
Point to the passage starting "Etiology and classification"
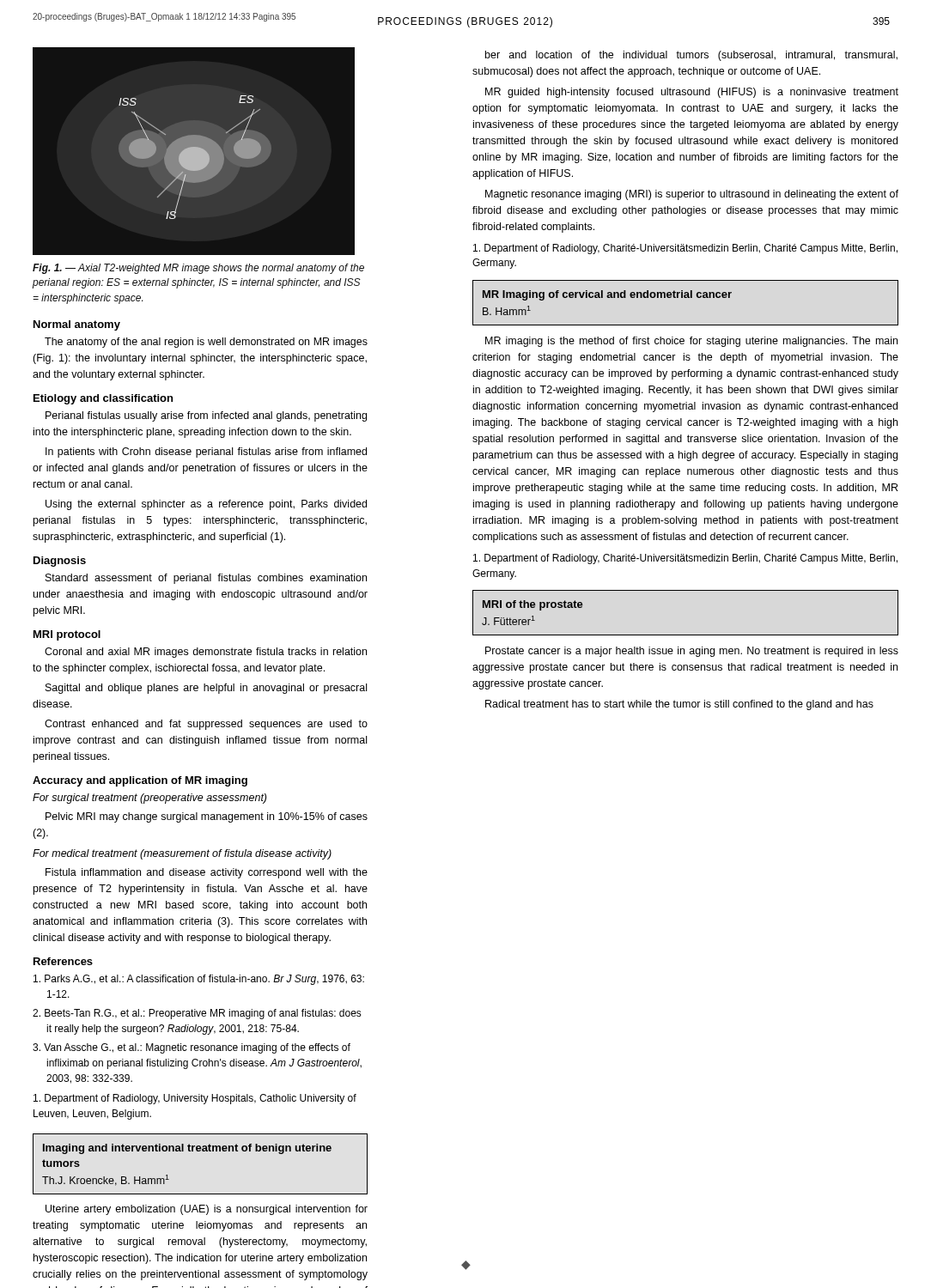pos(103,398)
